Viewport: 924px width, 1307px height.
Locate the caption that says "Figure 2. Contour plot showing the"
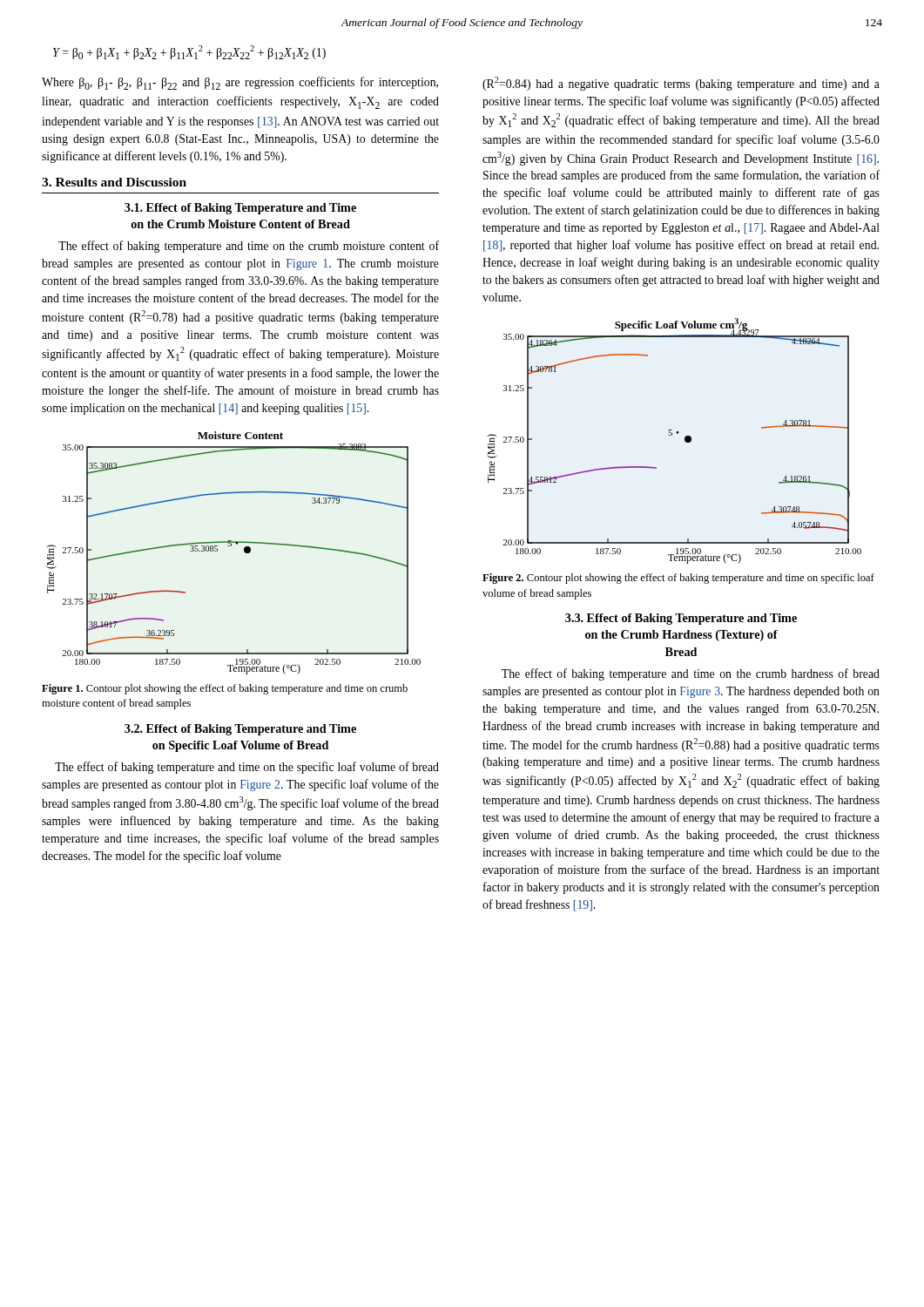tap(678, 586)
